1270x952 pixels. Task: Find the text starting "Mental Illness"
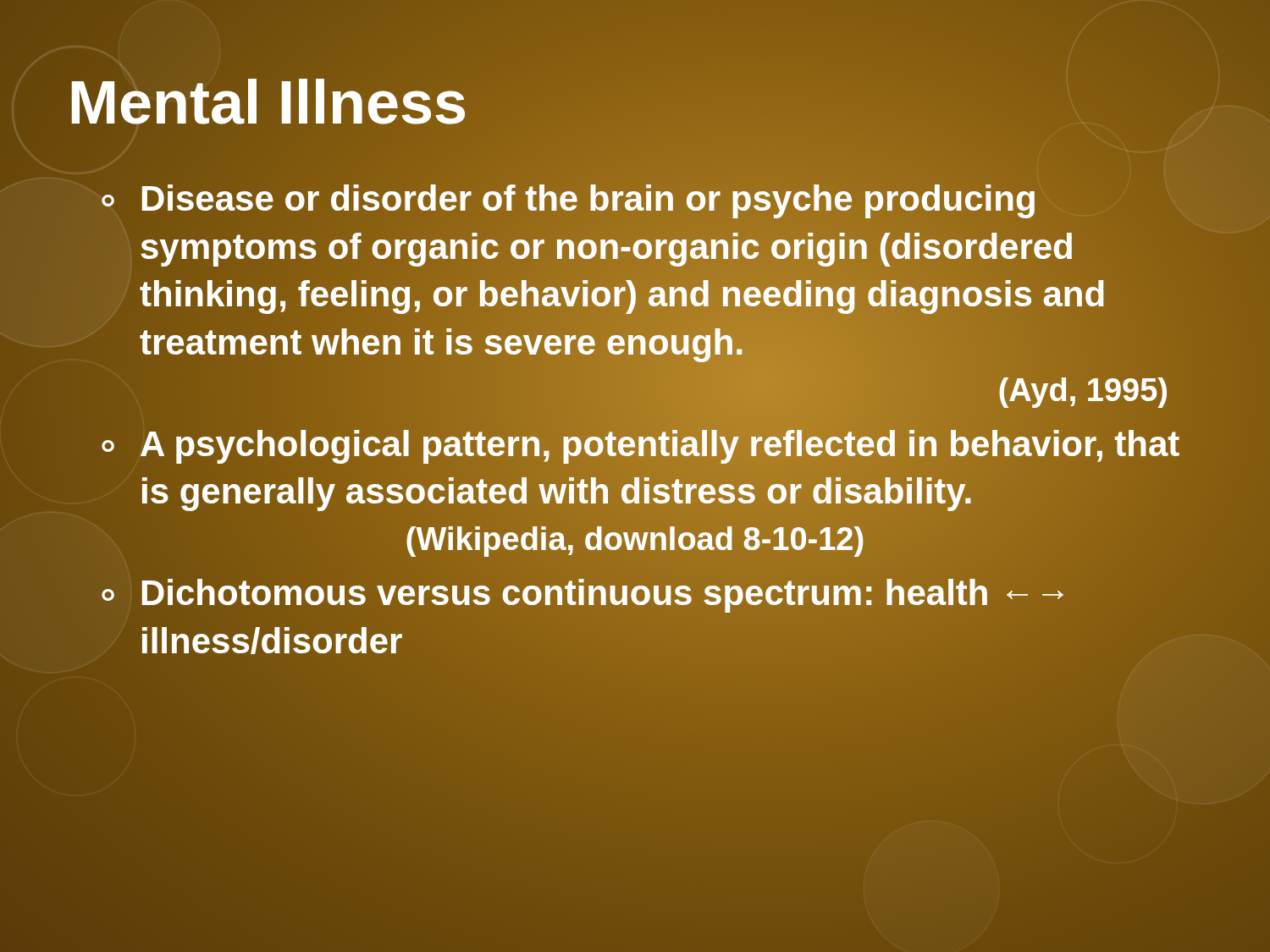click(x=268, y=102)
